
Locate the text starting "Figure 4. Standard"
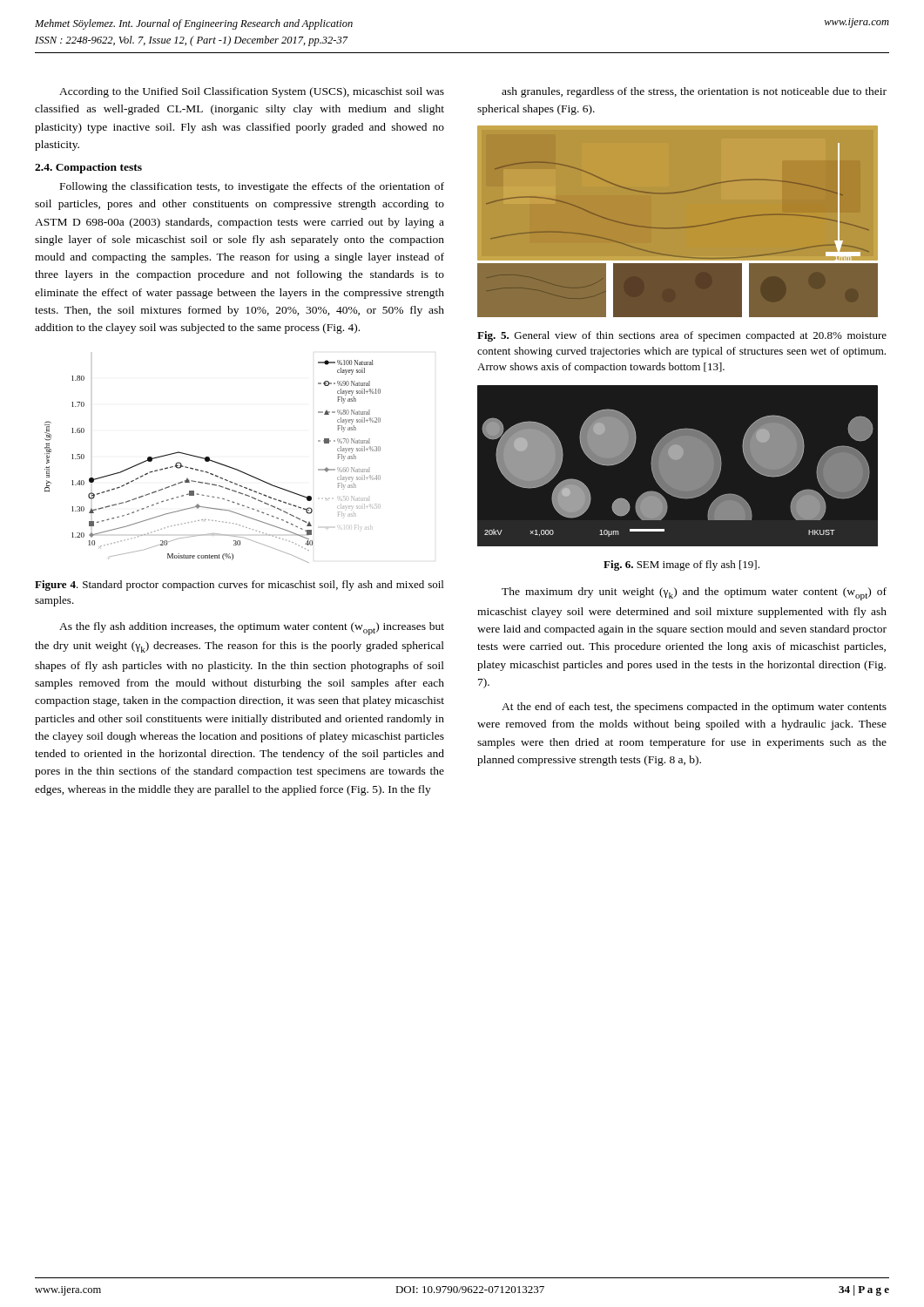[x=240, y=592]
